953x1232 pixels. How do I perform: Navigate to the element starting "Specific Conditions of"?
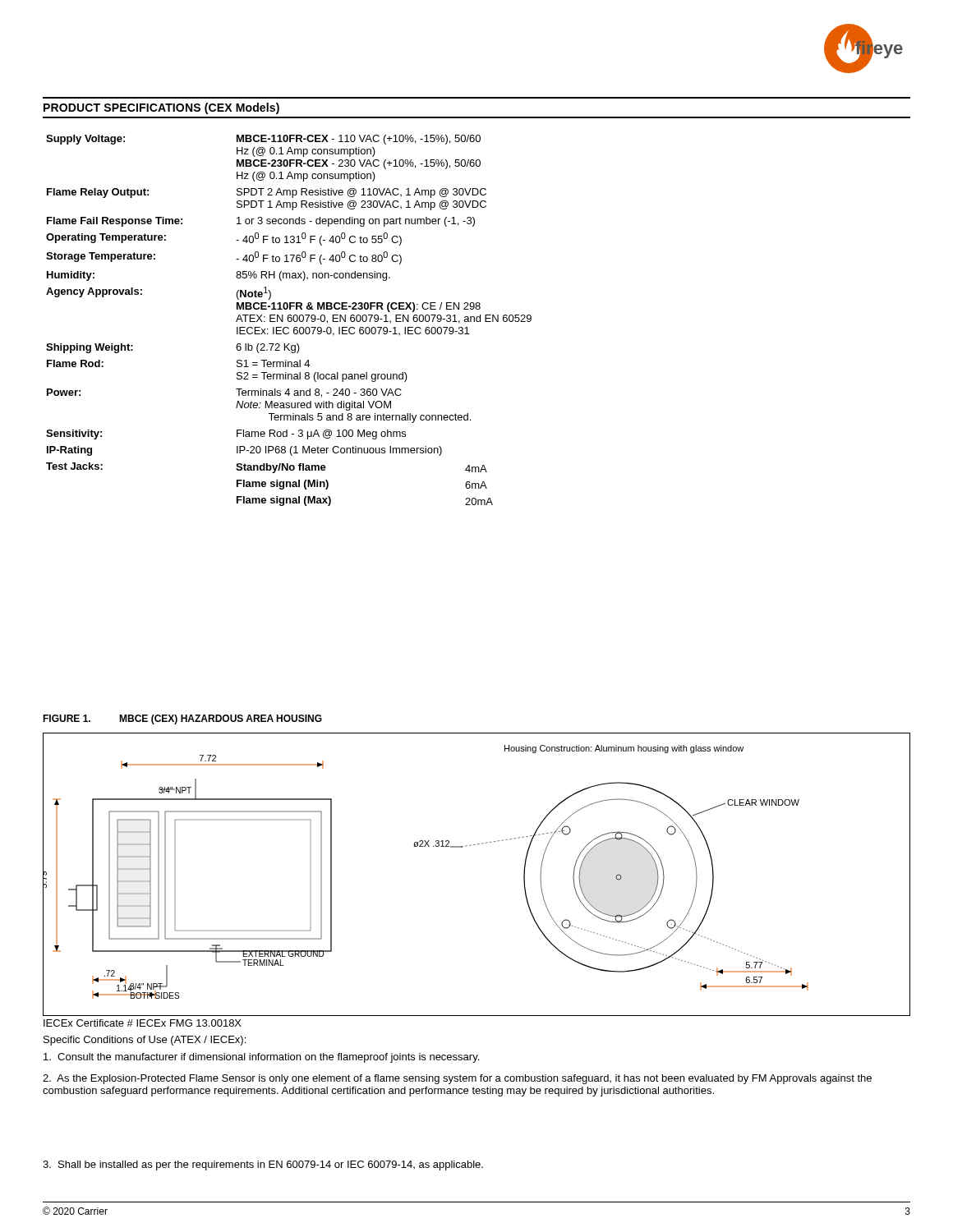(x=145, y=1039)
